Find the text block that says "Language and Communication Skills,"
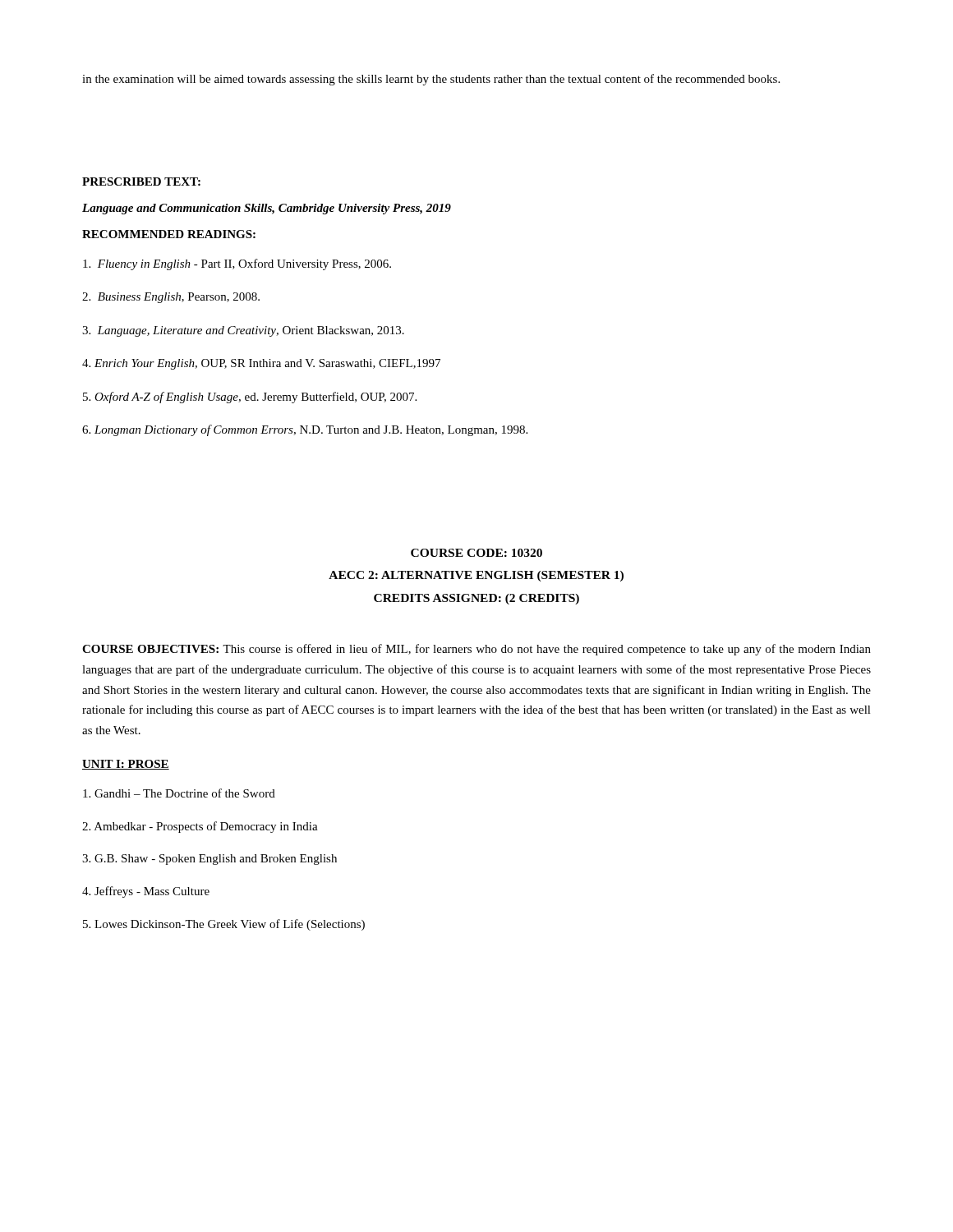Image resolution: width=953 pixels, height=1232 pixels. pyautogui.click(x=267, y=209)
